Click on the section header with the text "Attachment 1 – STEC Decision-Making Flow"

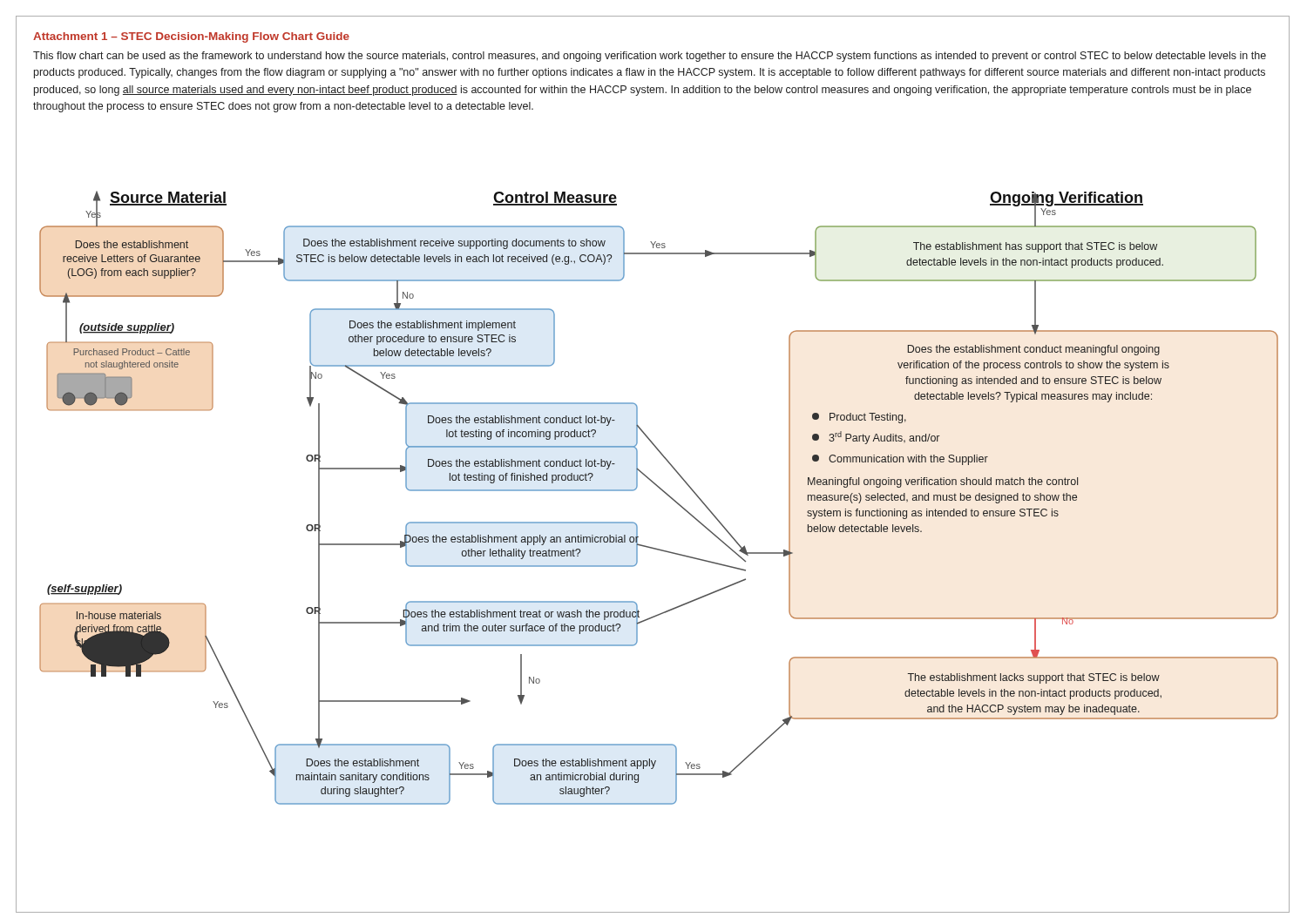191,36
